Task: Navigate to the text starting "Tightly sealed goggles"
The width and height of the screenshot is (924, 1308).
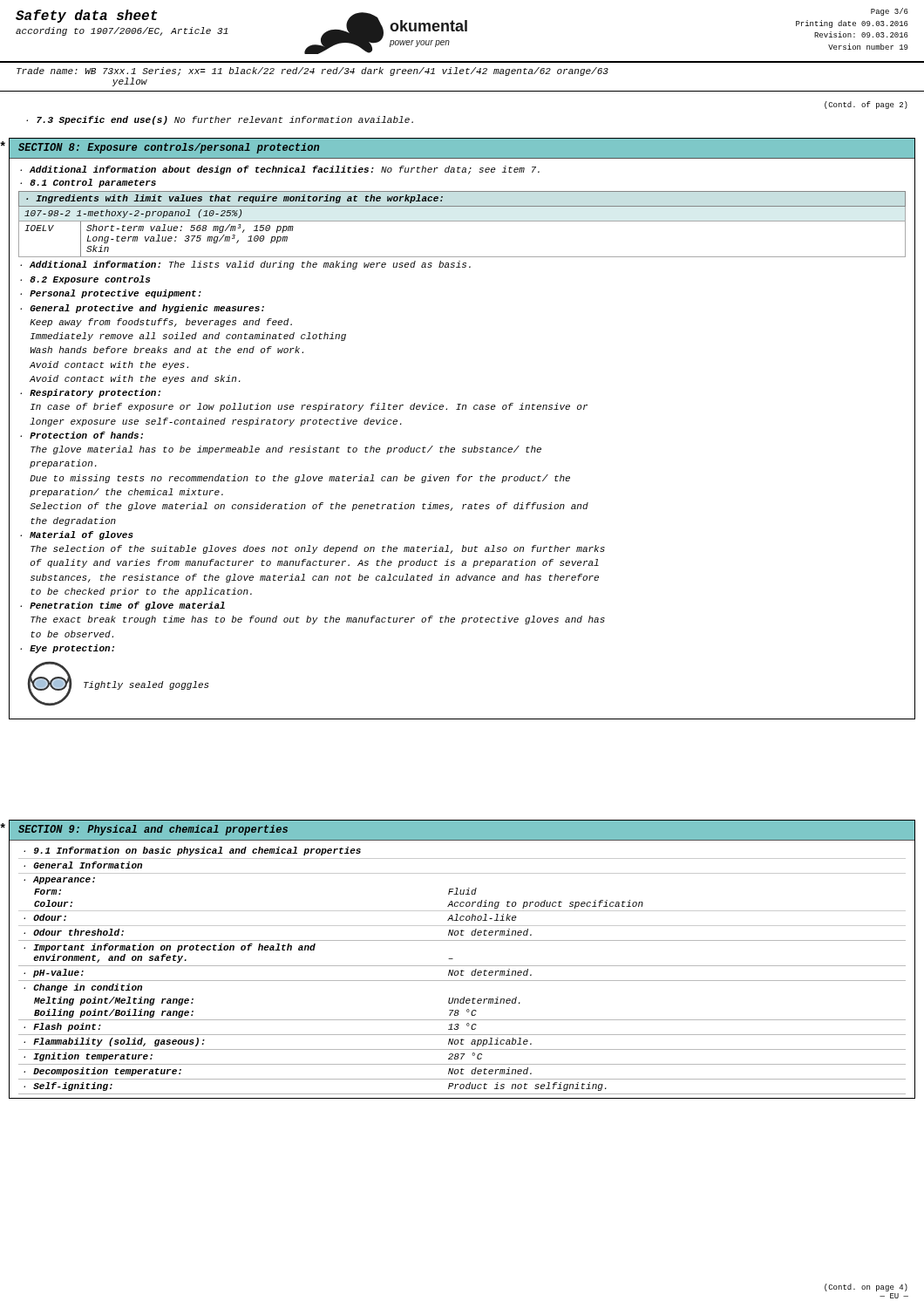Action: click(x=146, y=686)
